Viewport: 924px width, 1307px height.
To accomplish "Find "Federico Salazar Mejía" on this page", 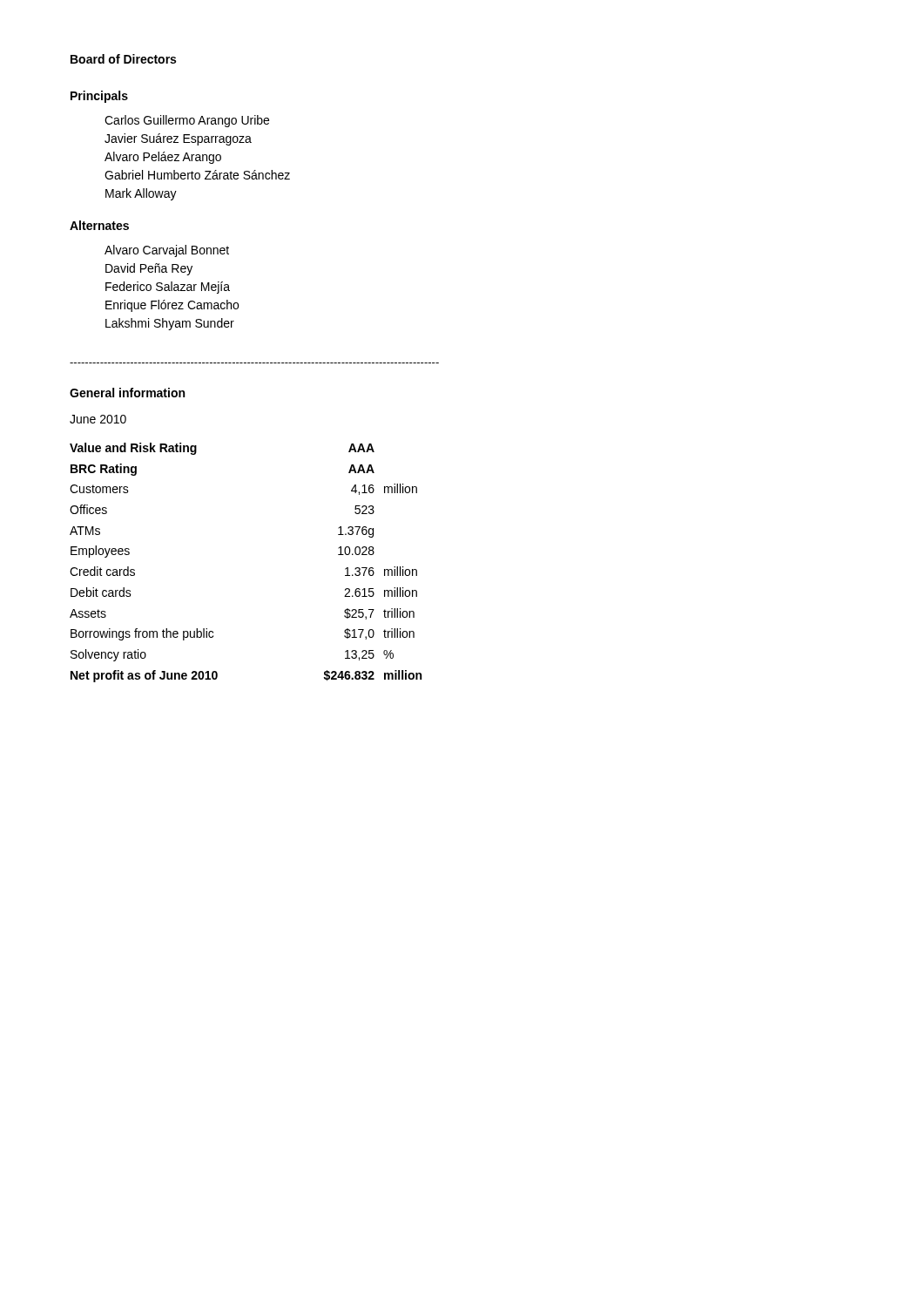I will coord(167,287).
